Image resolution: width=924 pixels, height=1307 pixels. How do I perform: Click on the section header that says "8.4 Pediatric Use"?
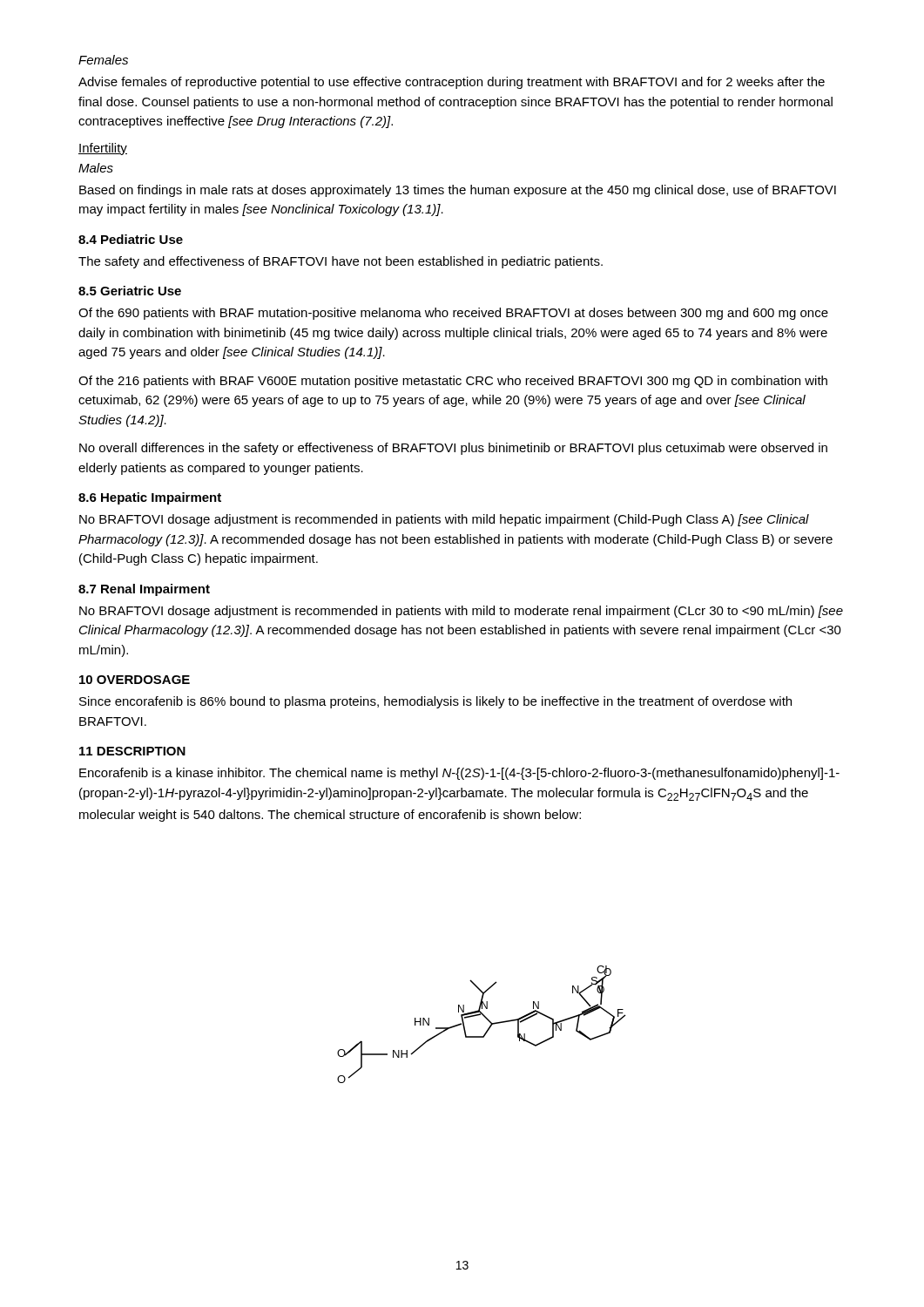point(131,239)
